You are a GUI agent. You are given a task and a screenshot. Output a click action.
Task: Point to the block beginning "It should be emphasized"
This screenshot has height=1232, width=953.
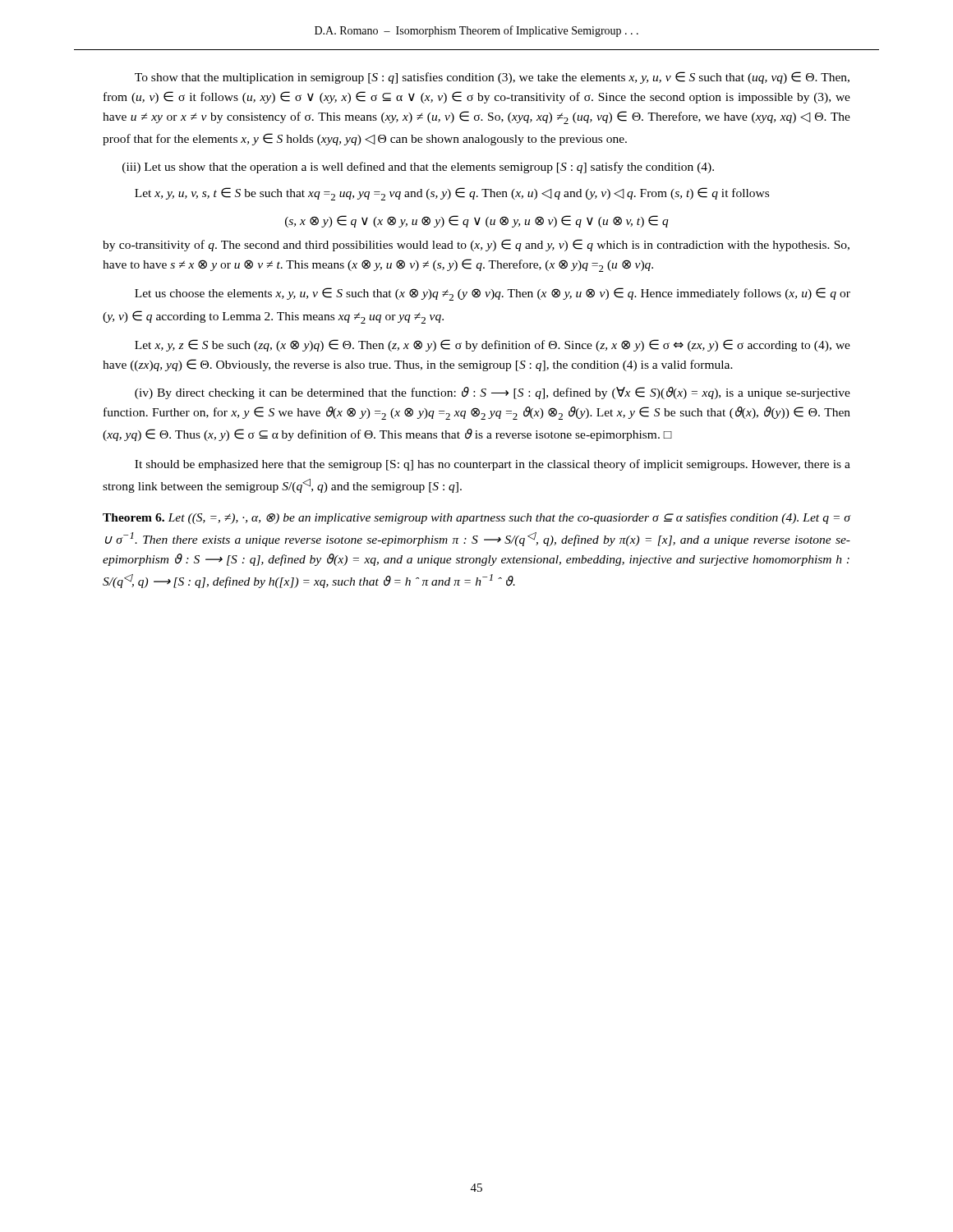(476, 475)
